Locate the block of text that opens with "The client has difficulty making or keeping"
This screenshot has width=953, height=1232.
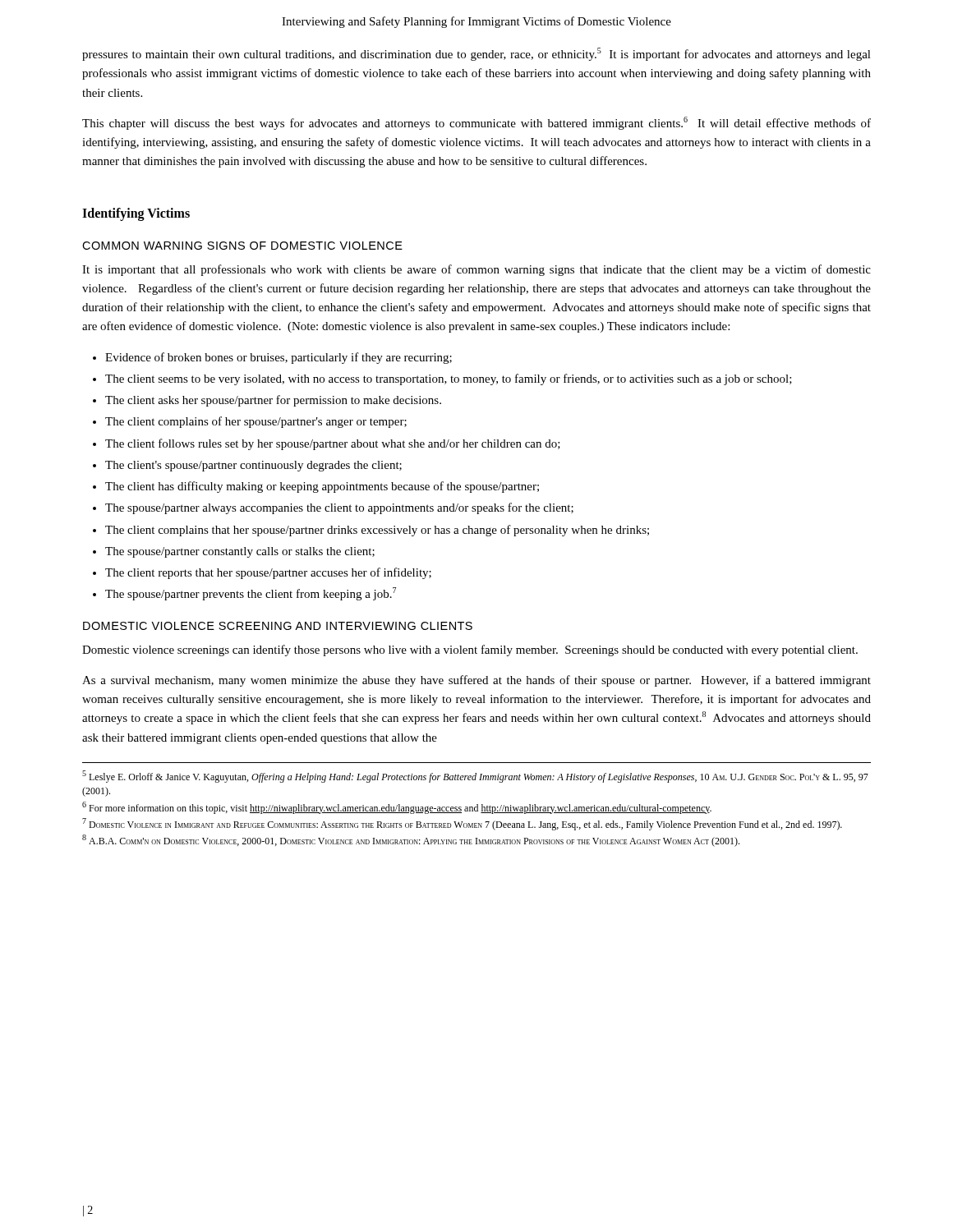pos(488,487)
